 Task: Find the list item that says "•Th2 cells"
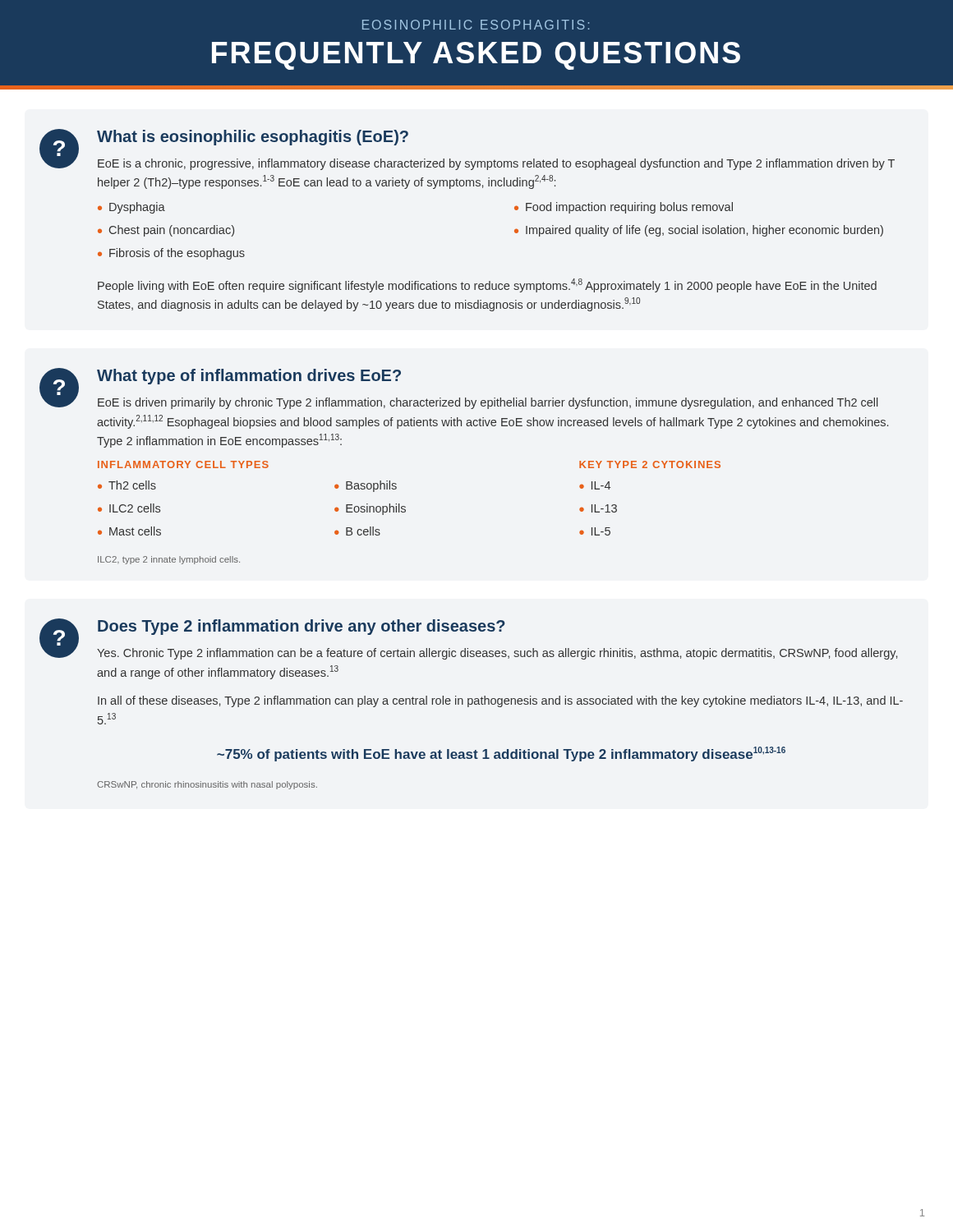tap(127, 487)
